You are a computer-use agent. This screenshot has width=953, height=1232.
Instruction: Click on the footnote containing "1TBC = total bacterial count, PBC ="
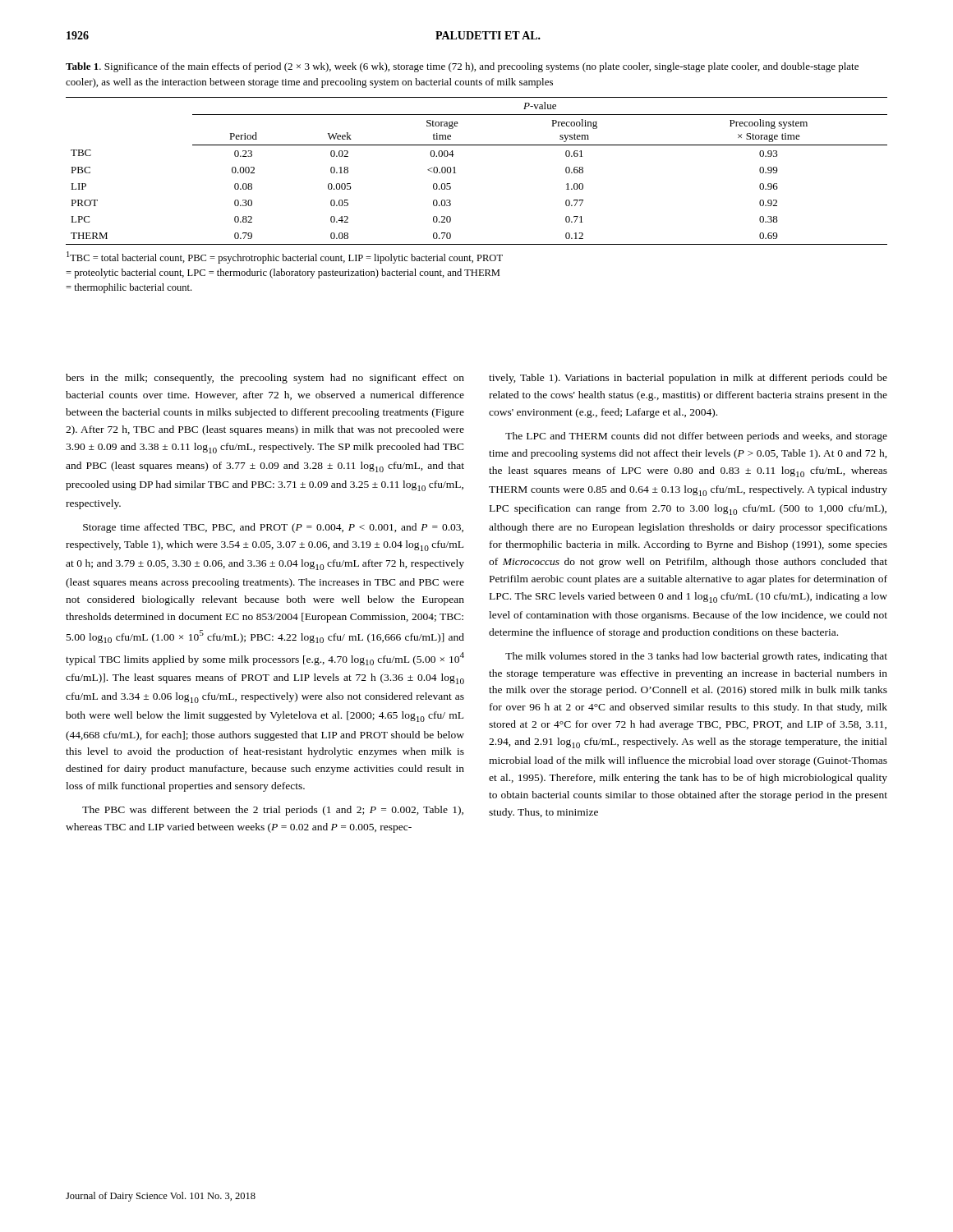coord(284,271)
